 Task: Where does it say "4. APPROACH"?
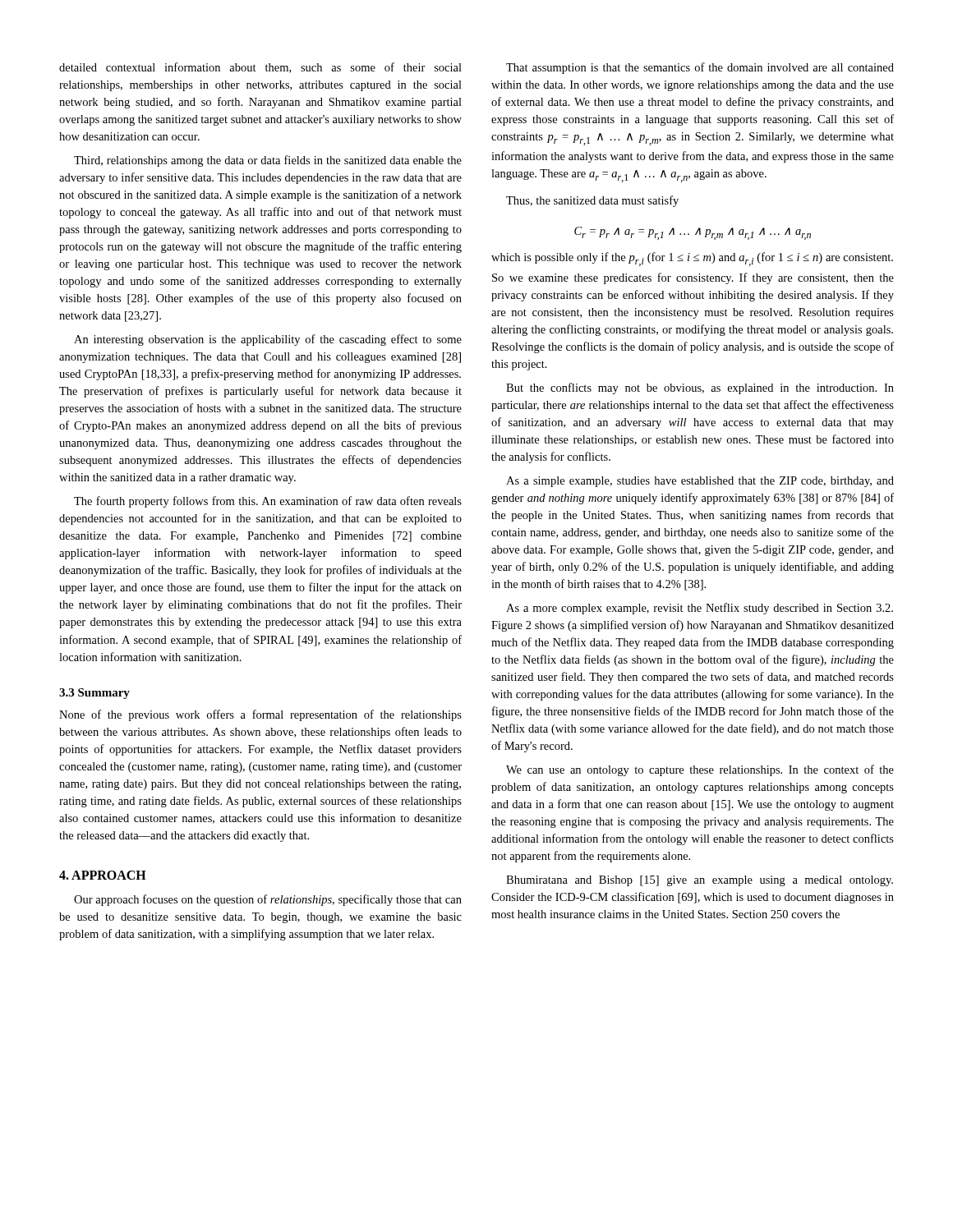tap(103, 875)
